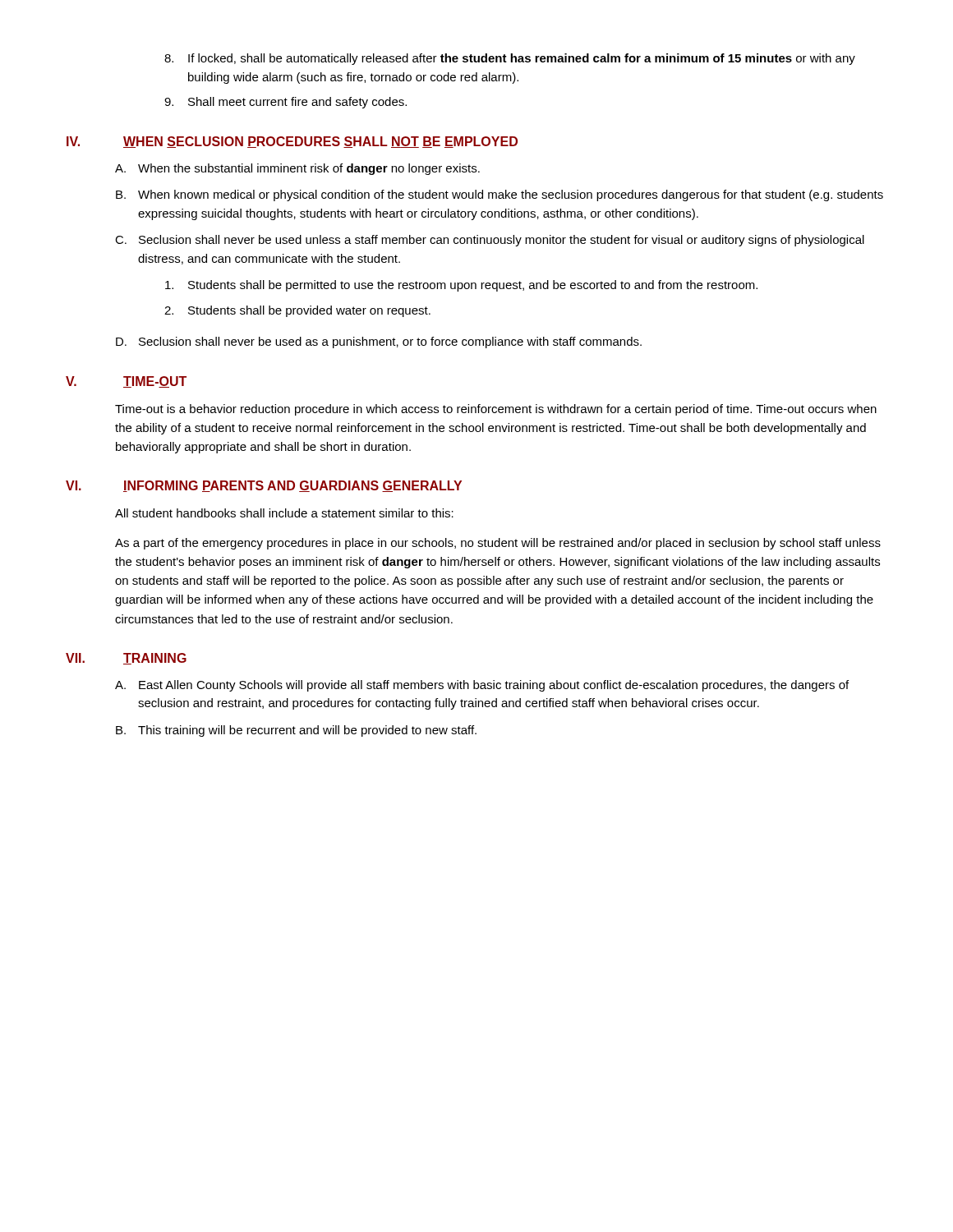Image resolution: width=953 pixels, height=1232 pixels.
Task: Click on the text starting "B. When known"
Action: click(501, 204)
